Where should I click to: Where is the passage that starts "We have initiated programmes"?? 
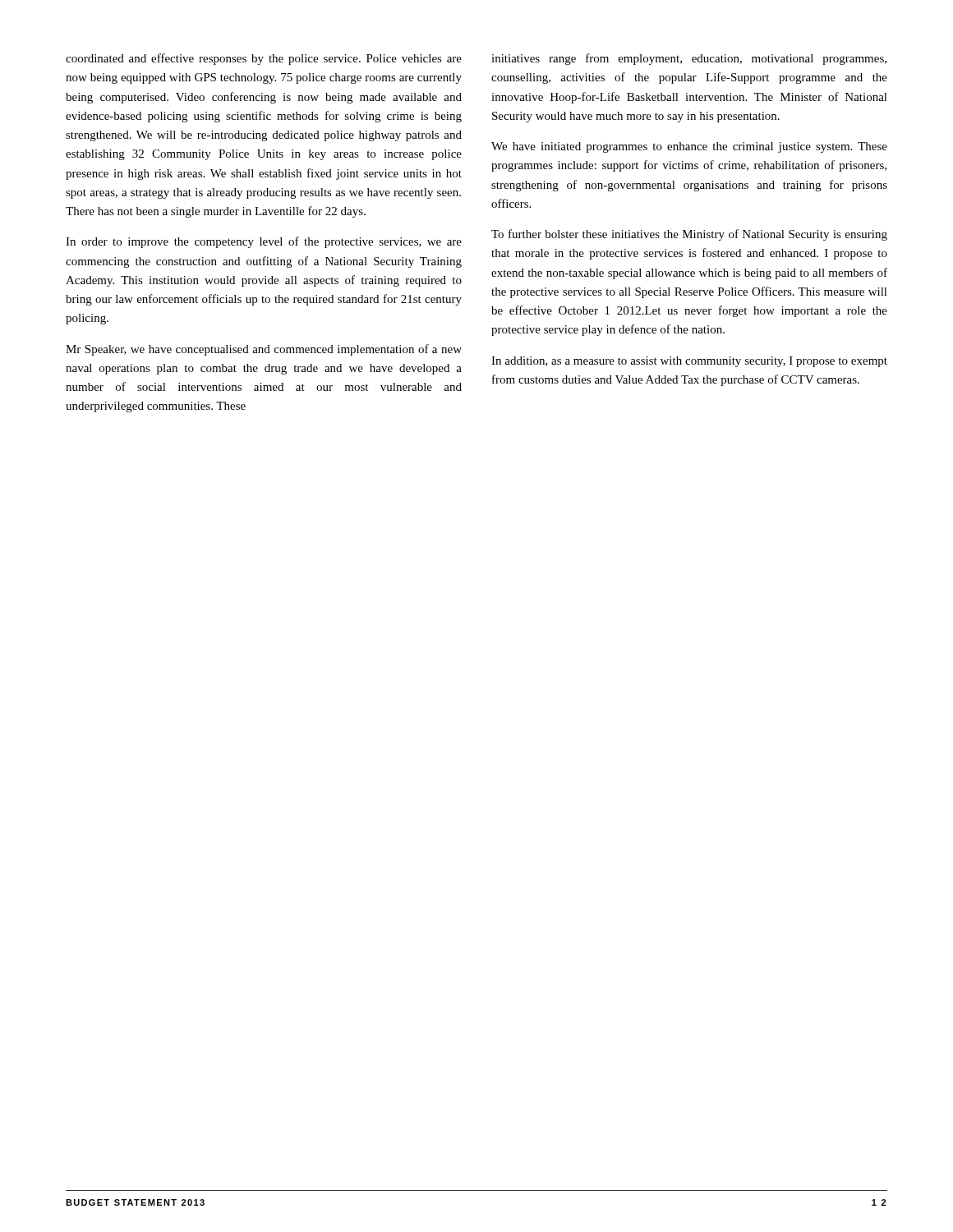point(689,175)
